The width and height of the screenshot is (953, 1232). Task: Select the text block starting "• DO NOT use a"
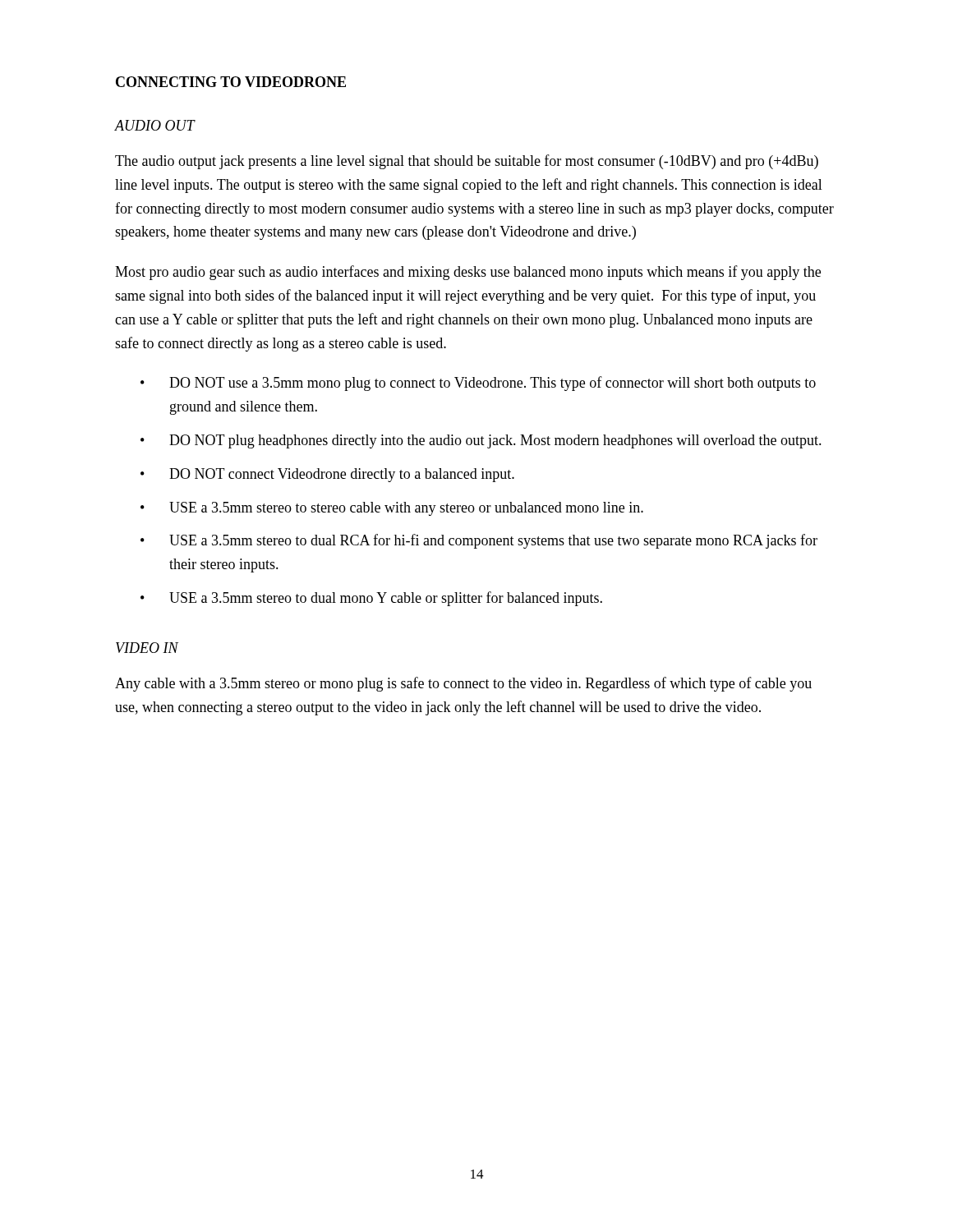tap(489, 395)
